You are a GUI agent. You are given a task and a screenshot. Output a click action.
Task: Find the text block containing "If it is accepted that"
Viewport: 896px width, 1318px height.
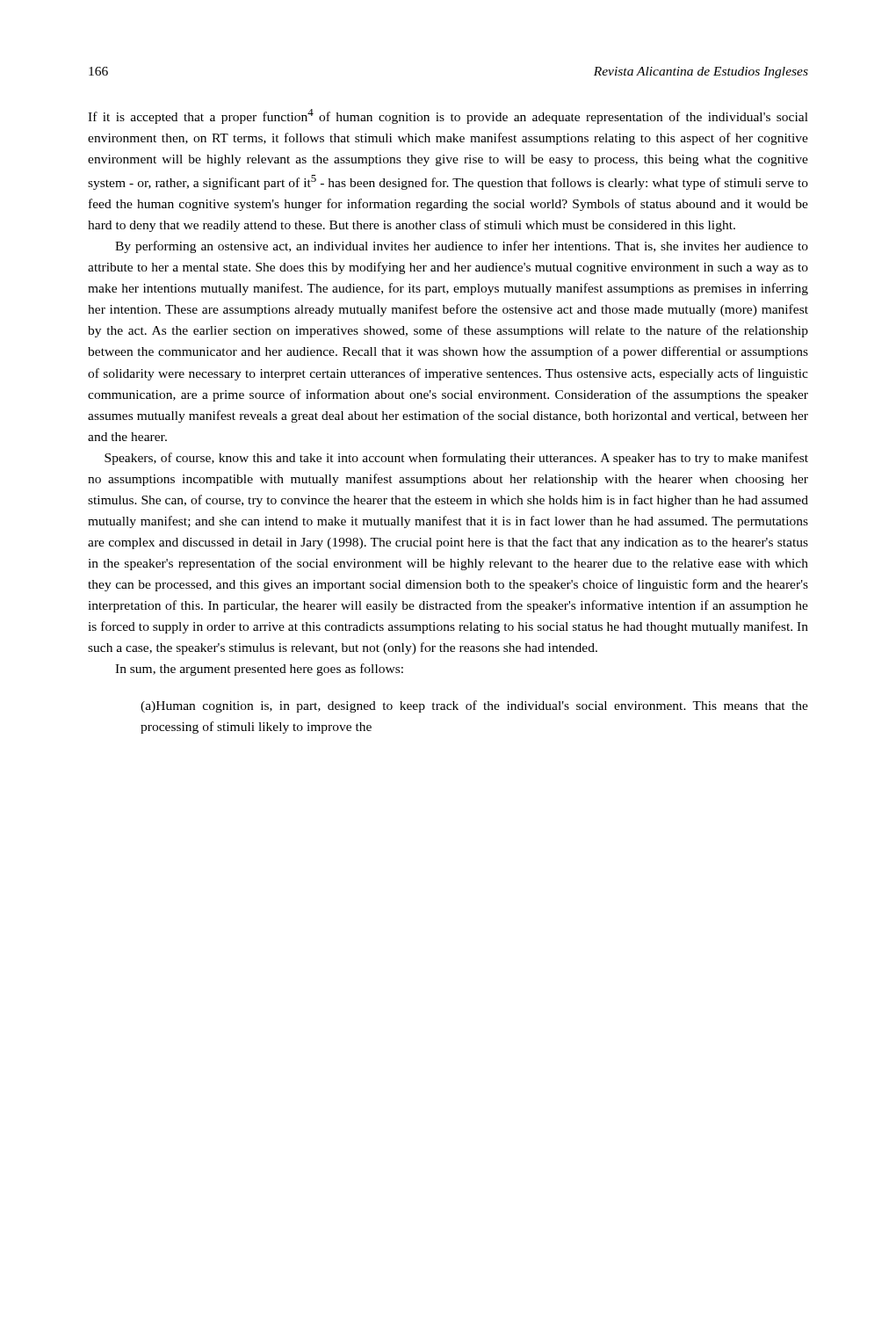coord(448,170)
